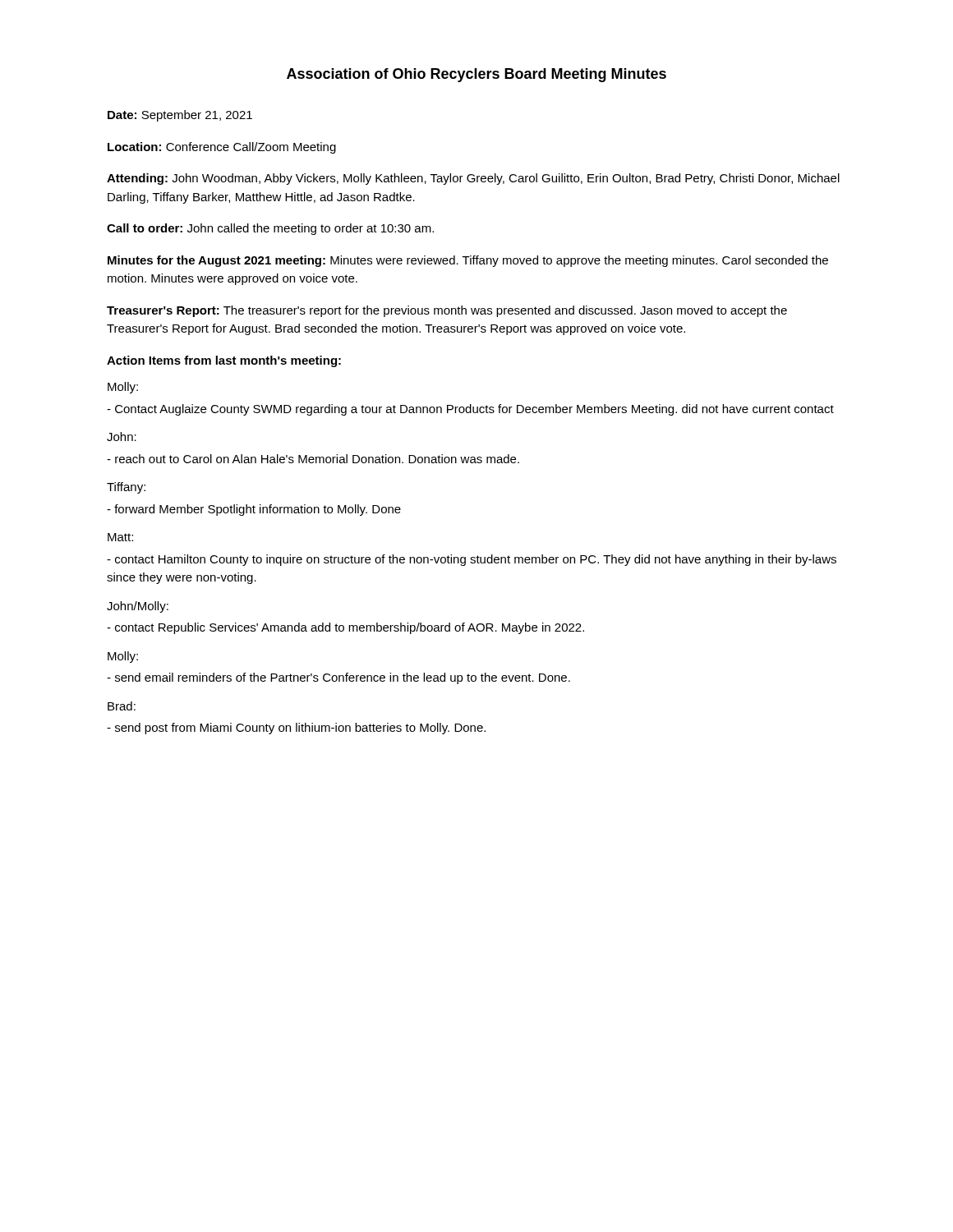The height and width of the screenshot is (1232, 953).
Task: Find the passage starting "send post from Miami County on lithium-ion batteries"
Action: (297, 727)
